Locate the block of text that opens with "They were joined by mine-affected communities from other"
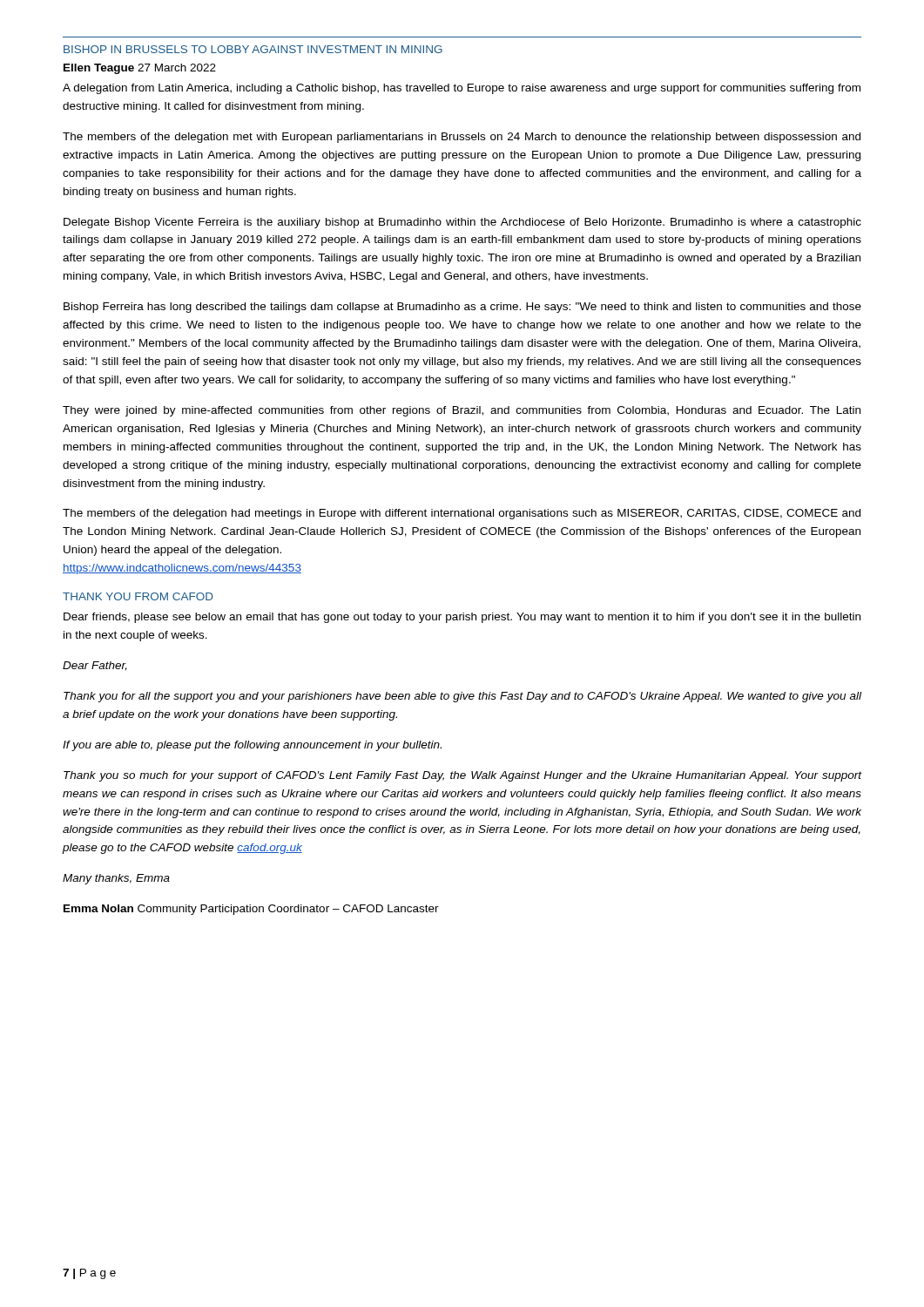 click(x=462, y=446)
